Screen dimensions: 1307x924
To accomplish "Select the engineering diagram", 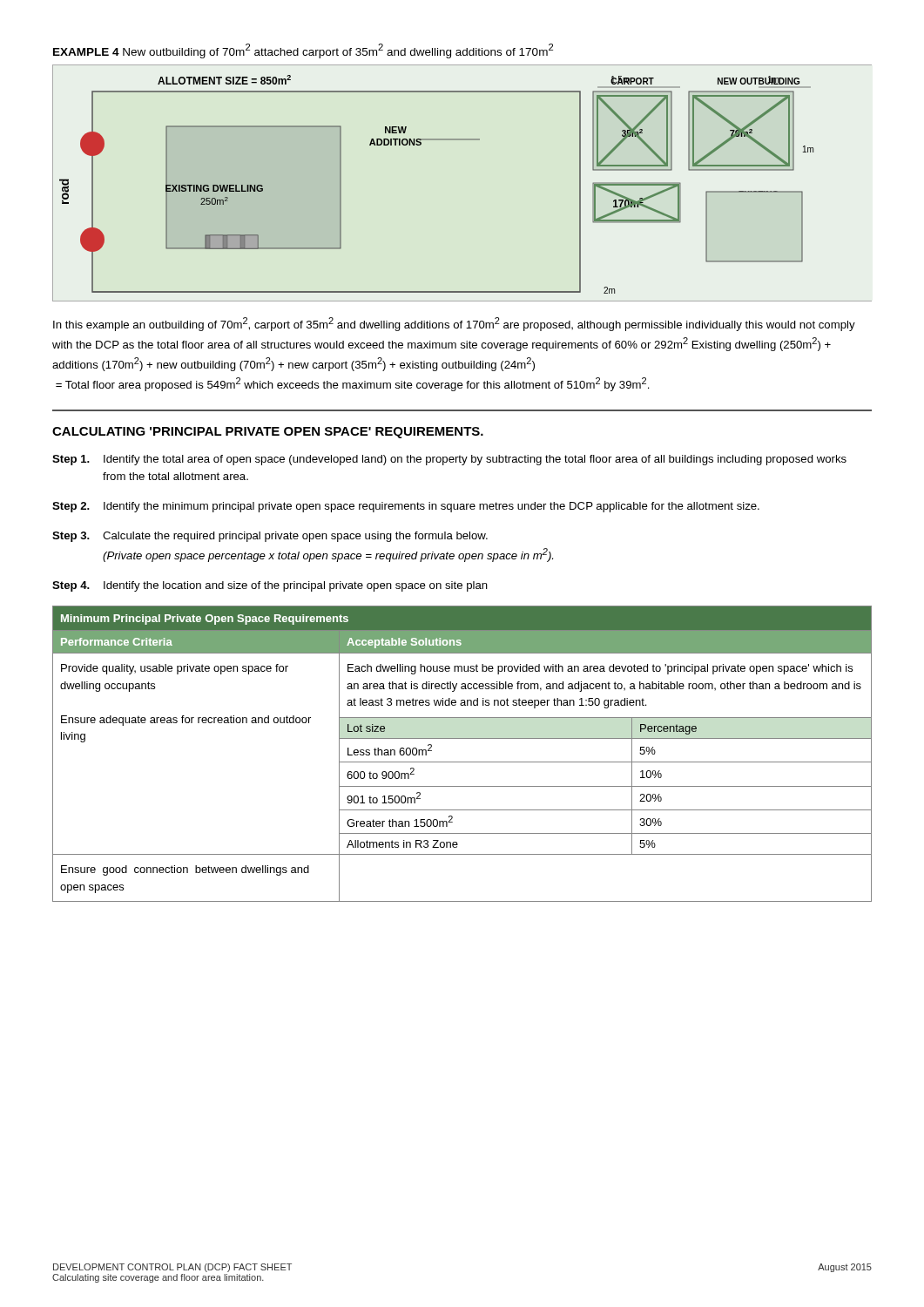I will pos(462,183).
